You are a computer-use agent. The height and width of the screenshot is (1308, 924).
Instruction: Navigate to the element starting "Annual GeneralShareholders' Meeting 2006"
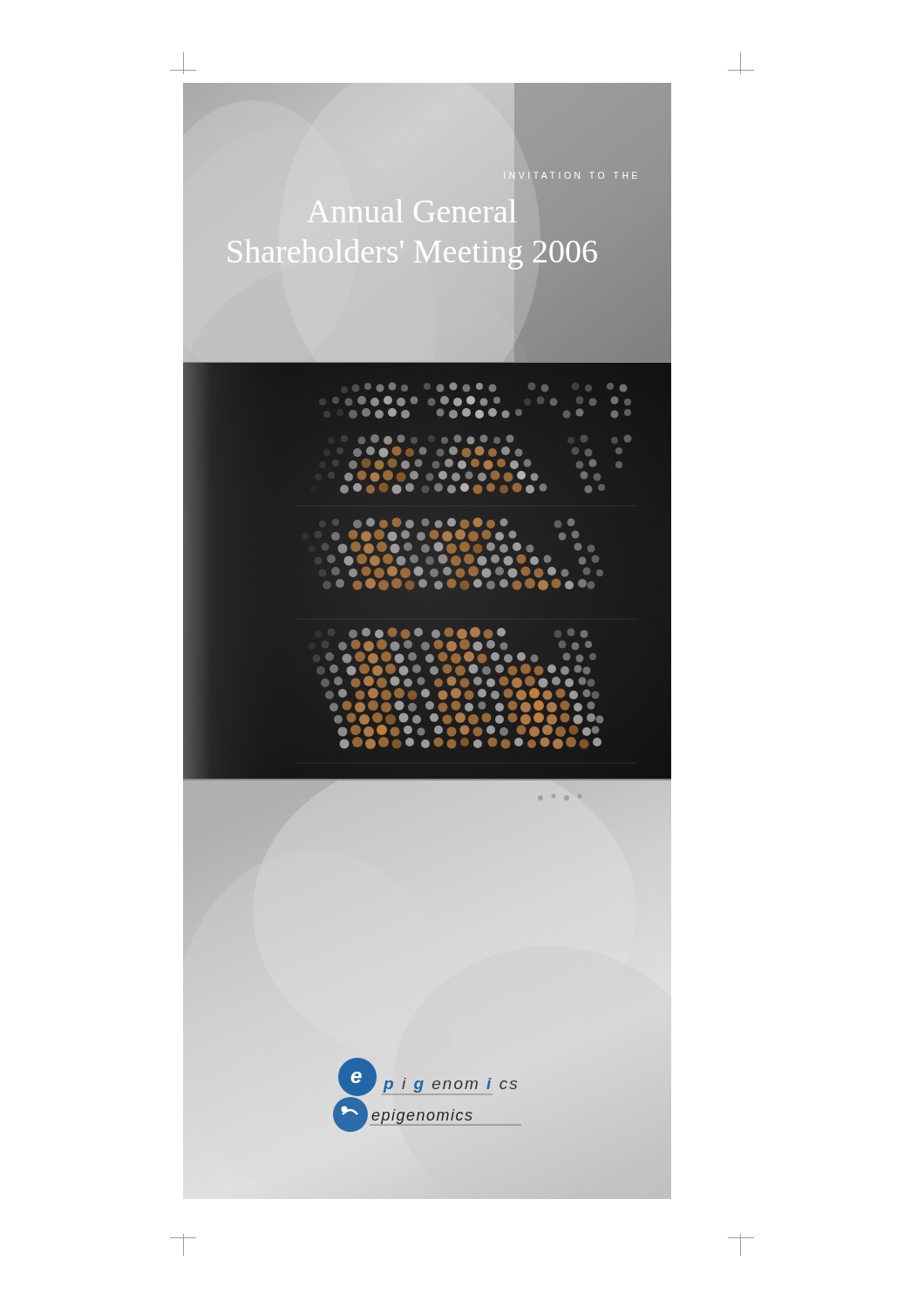pyautogui.click(x=412, y=231)
